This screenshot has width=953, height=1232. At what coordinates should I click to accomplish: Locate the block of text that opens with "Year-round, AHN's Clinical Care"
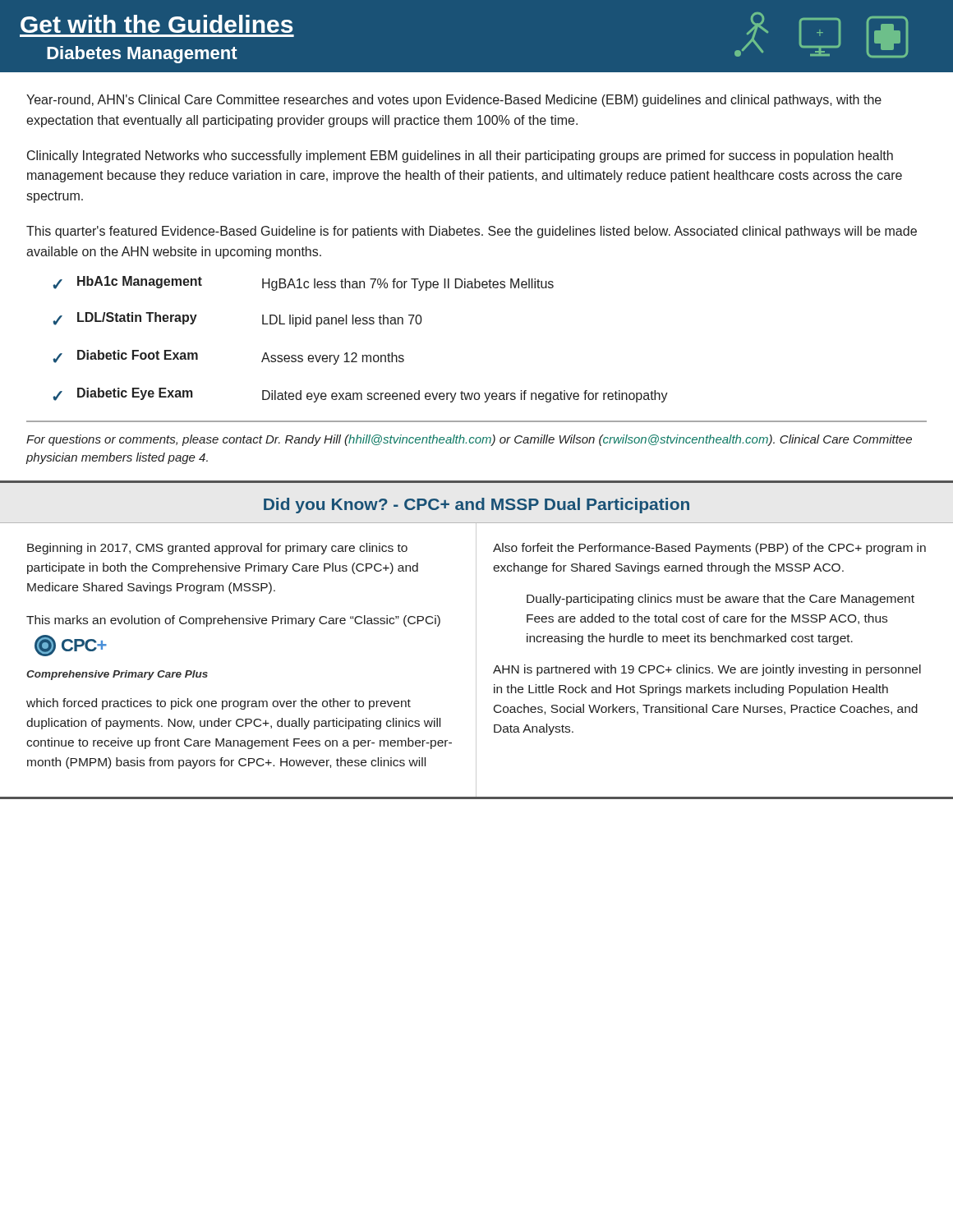[476, 111]
